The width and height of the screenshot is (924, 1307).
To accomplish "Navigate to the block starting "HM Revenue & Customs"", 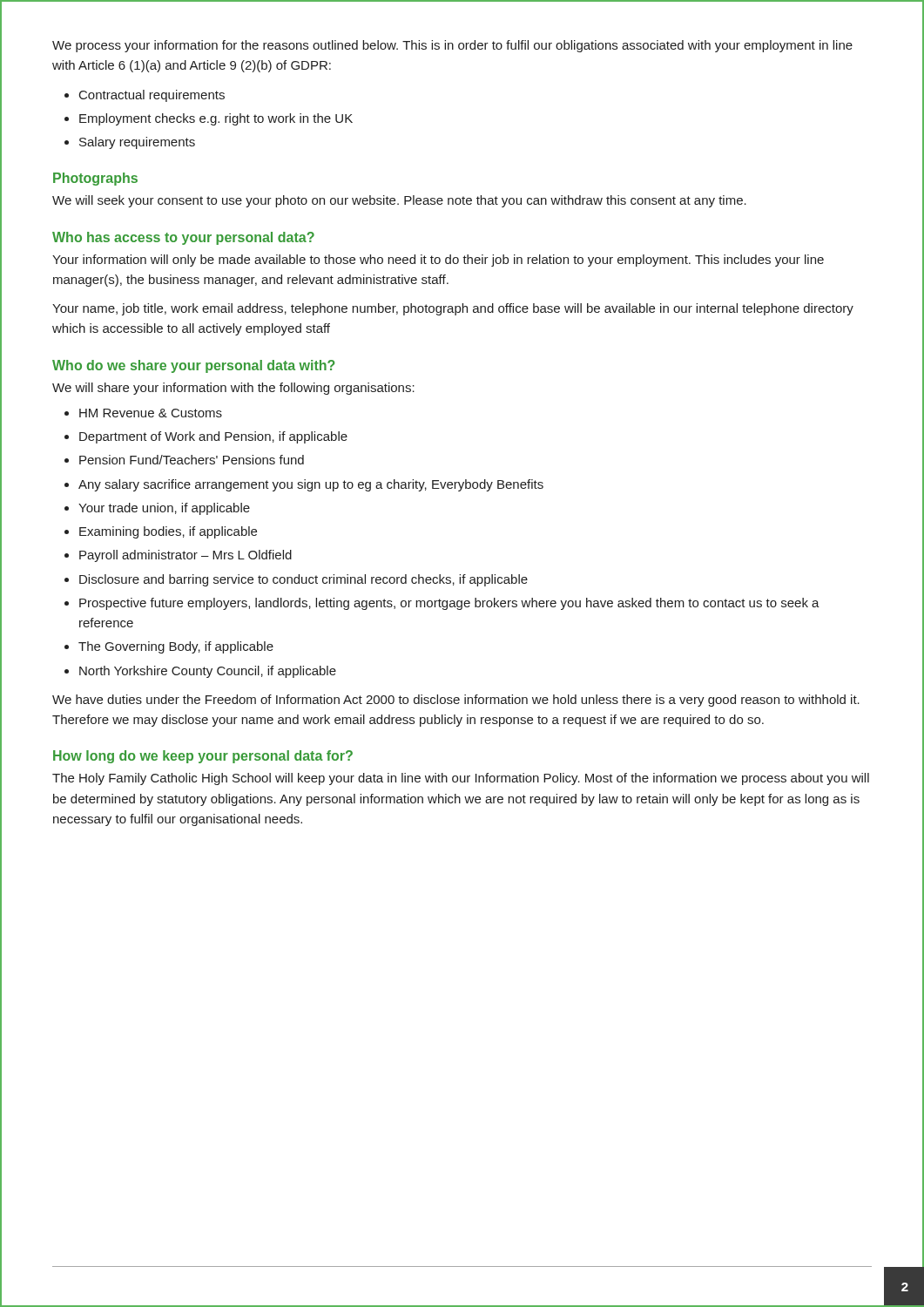I will pyautogui.click(x=150, y=412).
